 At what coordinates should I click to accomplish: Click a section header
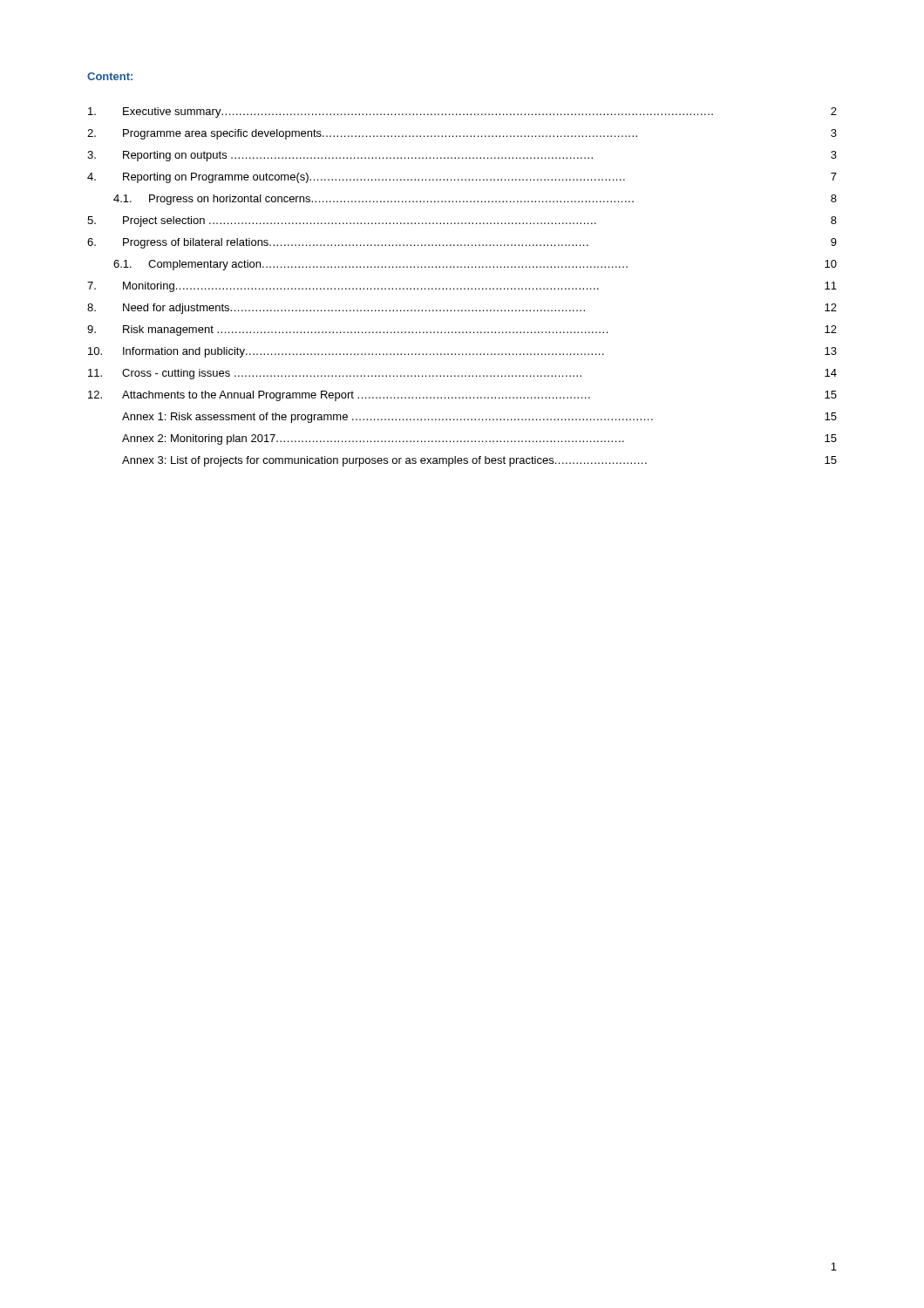pyautogui.click(x=110, y=76)
